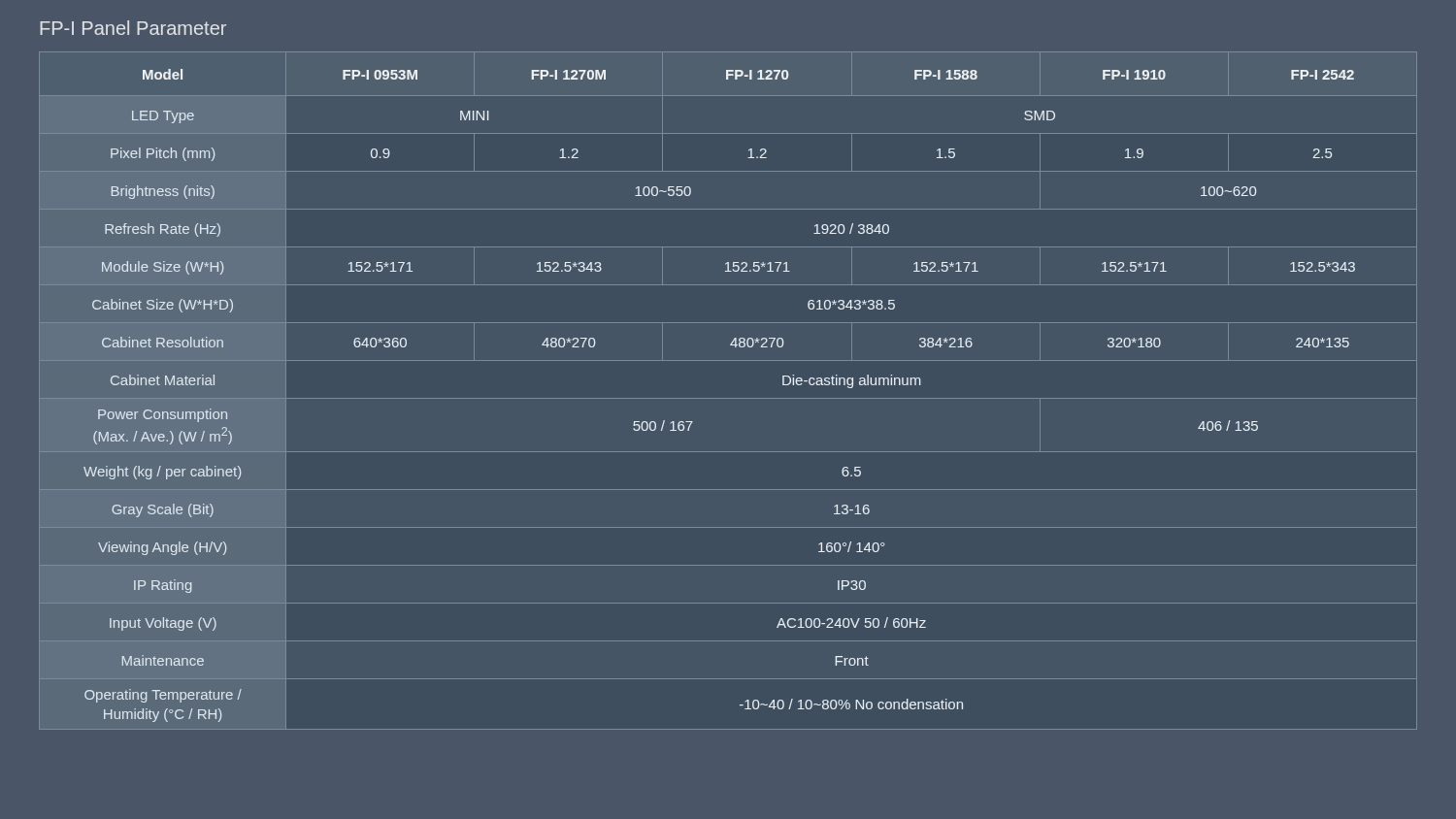Locate the table with the text "Power Consumption (Max. /"

[728, 400]
